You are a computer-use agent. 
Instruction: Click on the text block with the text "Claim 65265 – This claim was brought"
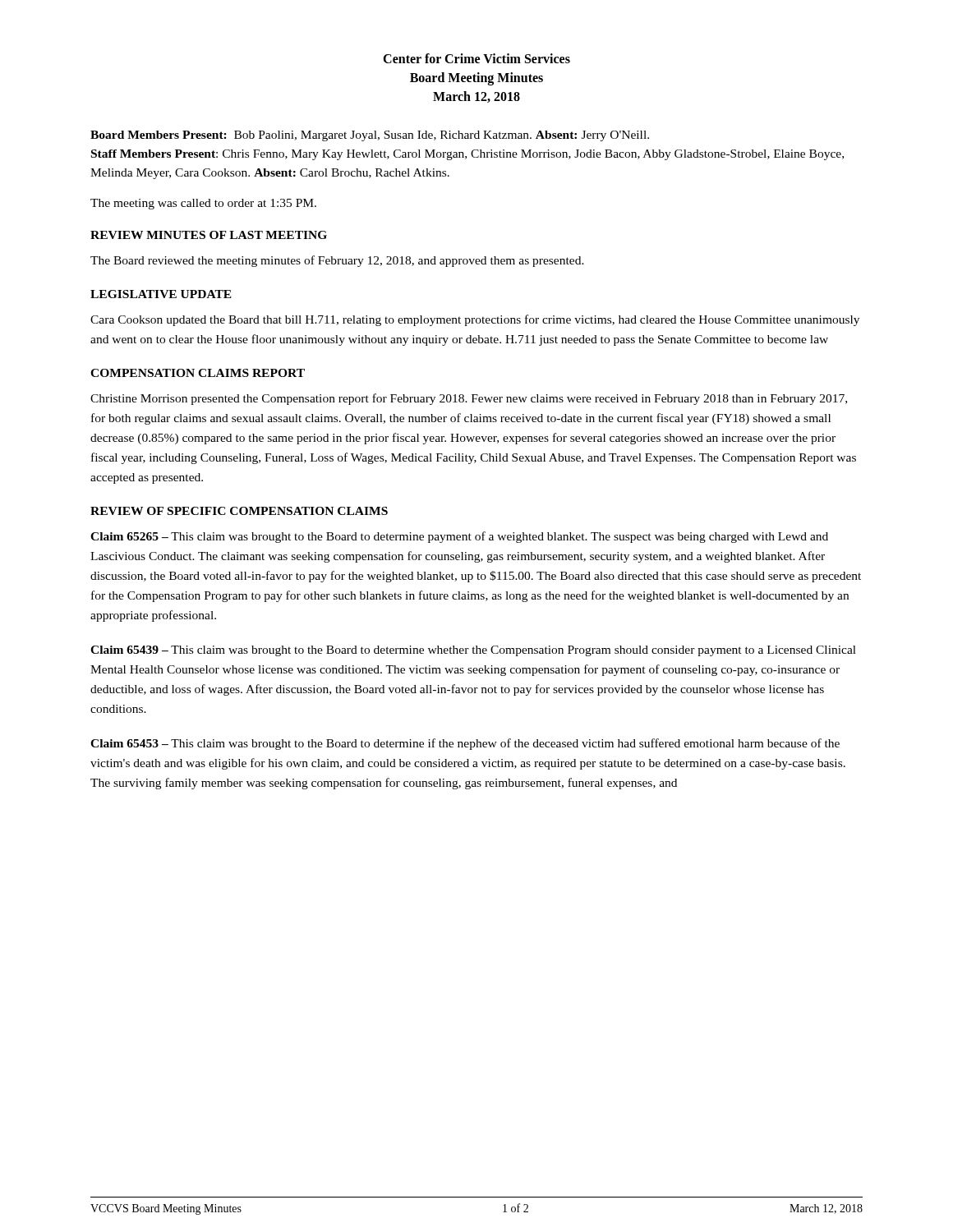click(476, 575)
